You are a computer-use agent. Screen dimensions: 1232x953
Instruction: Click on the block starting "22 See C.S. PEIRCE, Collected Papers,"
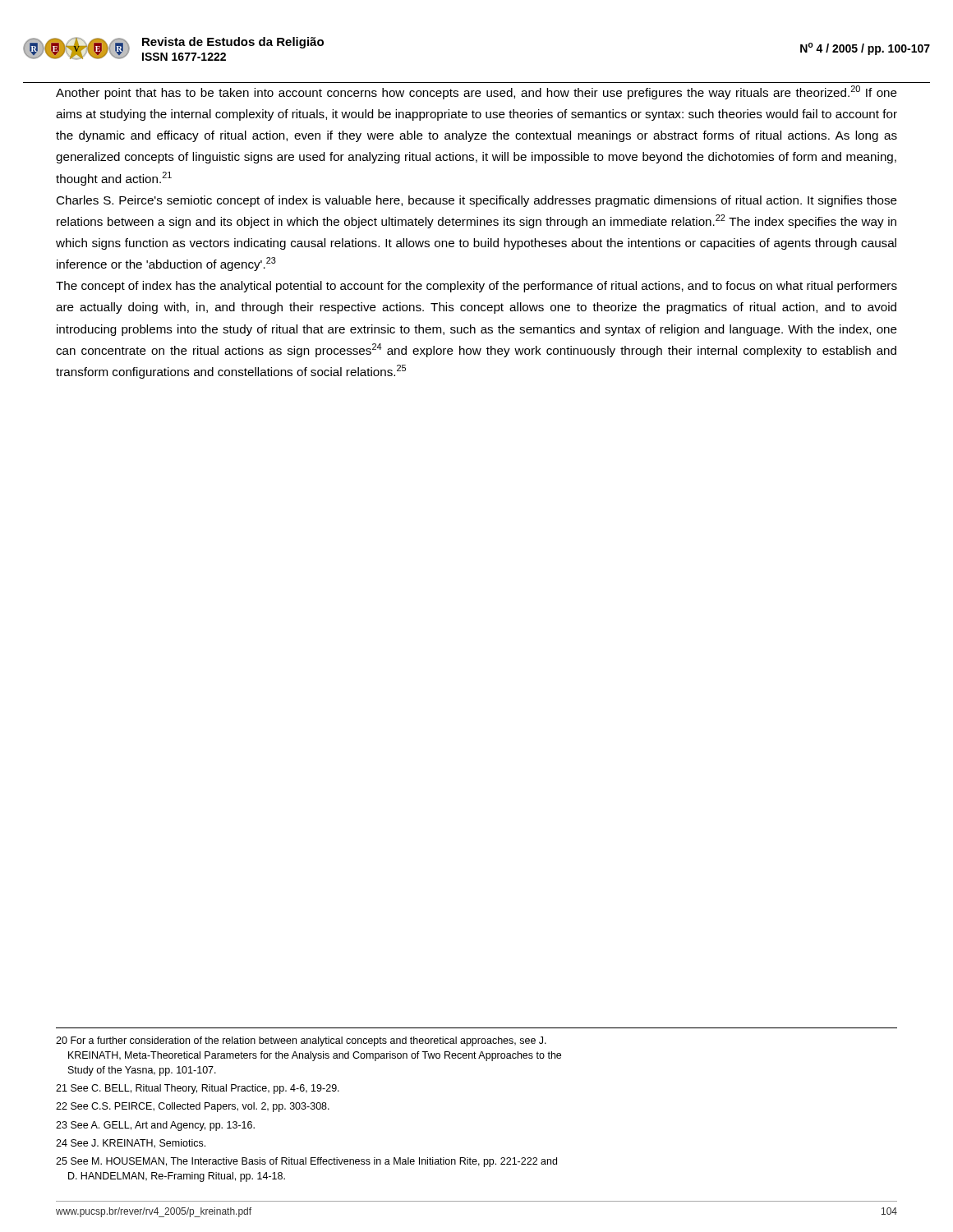(193, 1107)
